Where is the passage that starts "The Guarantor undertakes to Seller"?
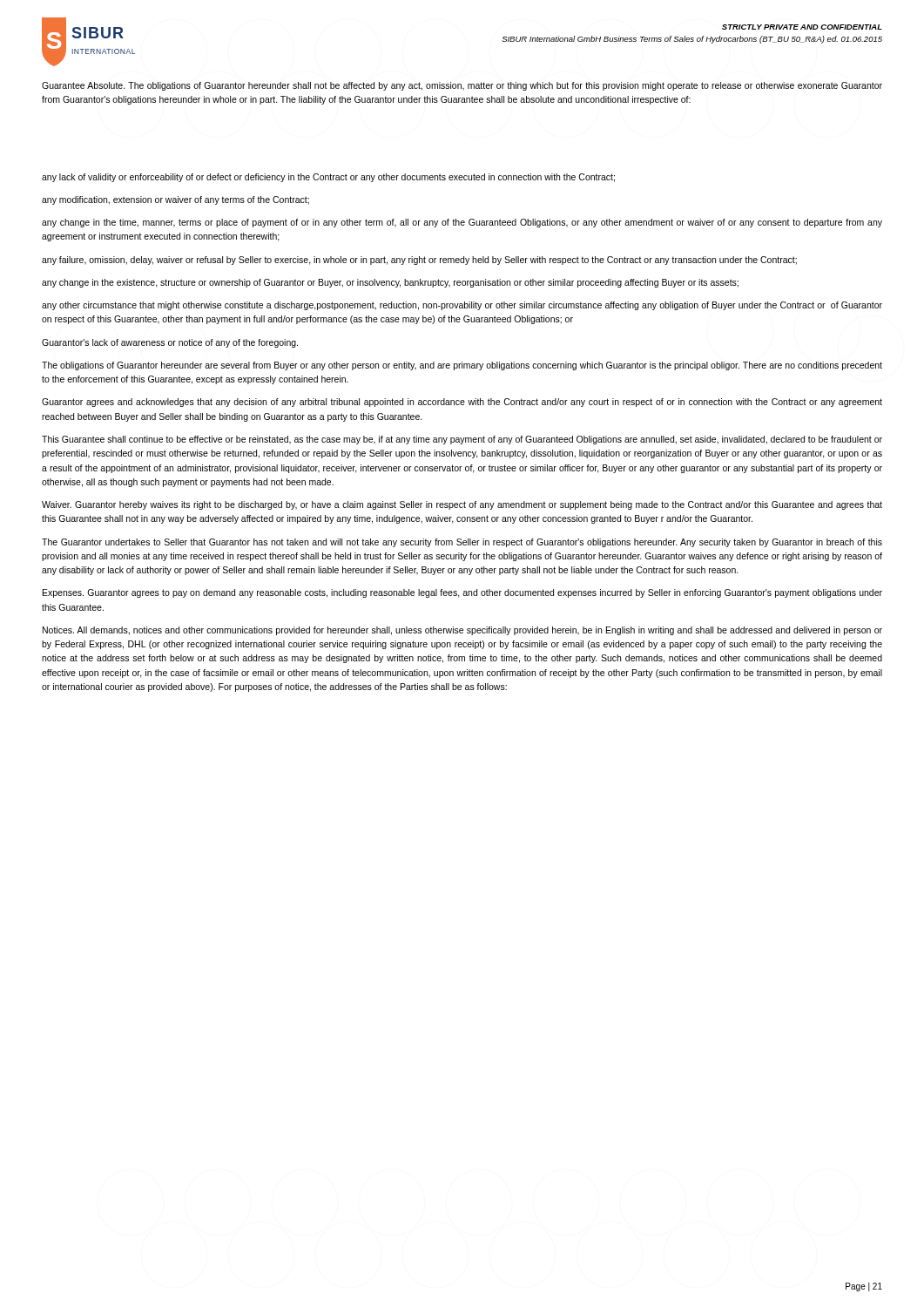Screen dimensions: 1307x924 click(x=462, y=556)
